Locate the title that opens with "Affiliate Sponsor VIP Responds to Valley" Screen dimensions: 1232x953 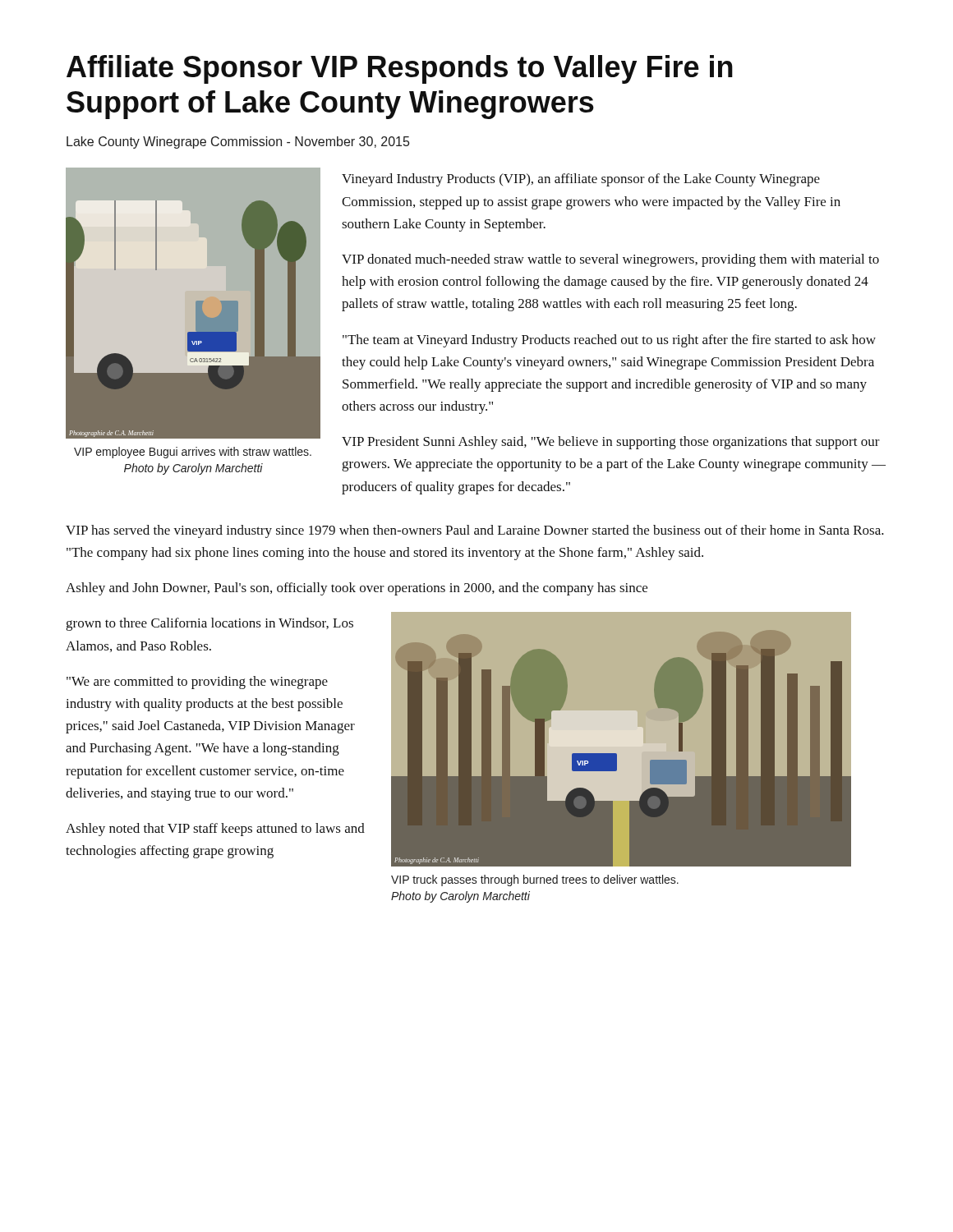click(400, 85)
